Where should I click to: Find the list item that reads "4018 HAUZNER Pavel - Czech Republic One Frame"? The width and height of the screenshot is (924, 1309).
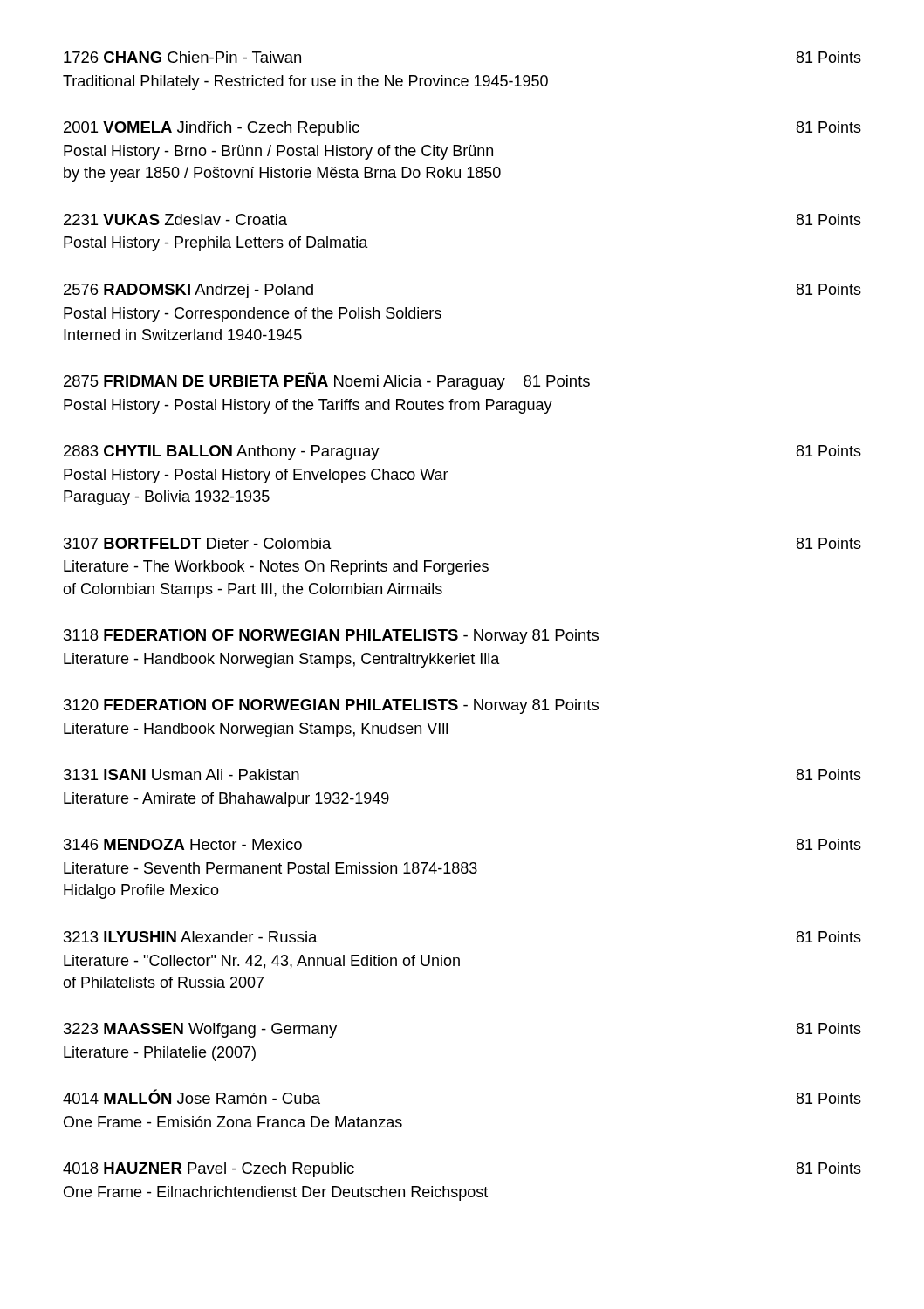462,1181
